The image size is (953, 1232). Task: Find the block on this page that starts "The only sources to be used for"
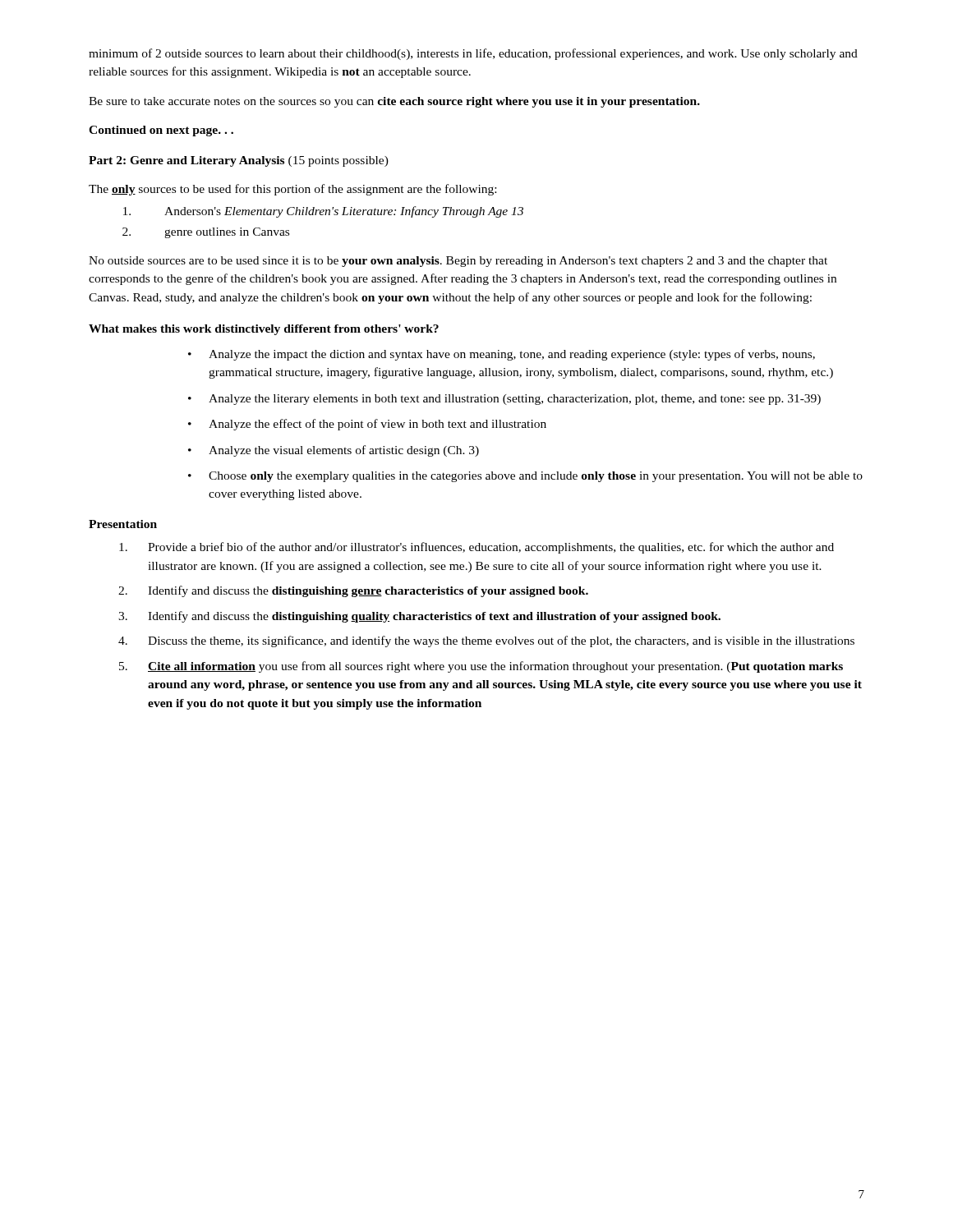tap(476, 189)
